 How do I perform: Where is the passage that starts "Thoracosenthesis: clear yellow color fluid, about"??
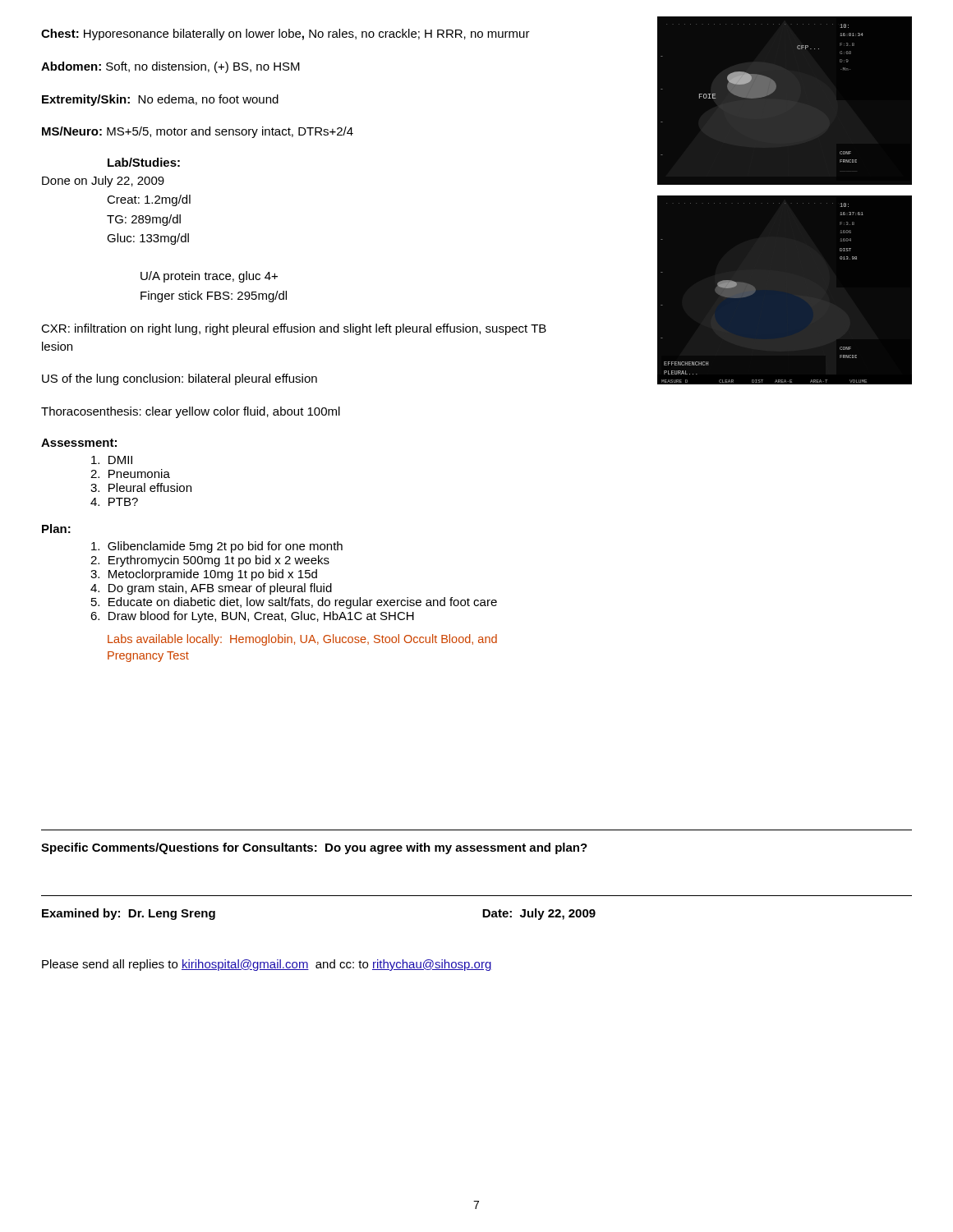coord(191,411)
